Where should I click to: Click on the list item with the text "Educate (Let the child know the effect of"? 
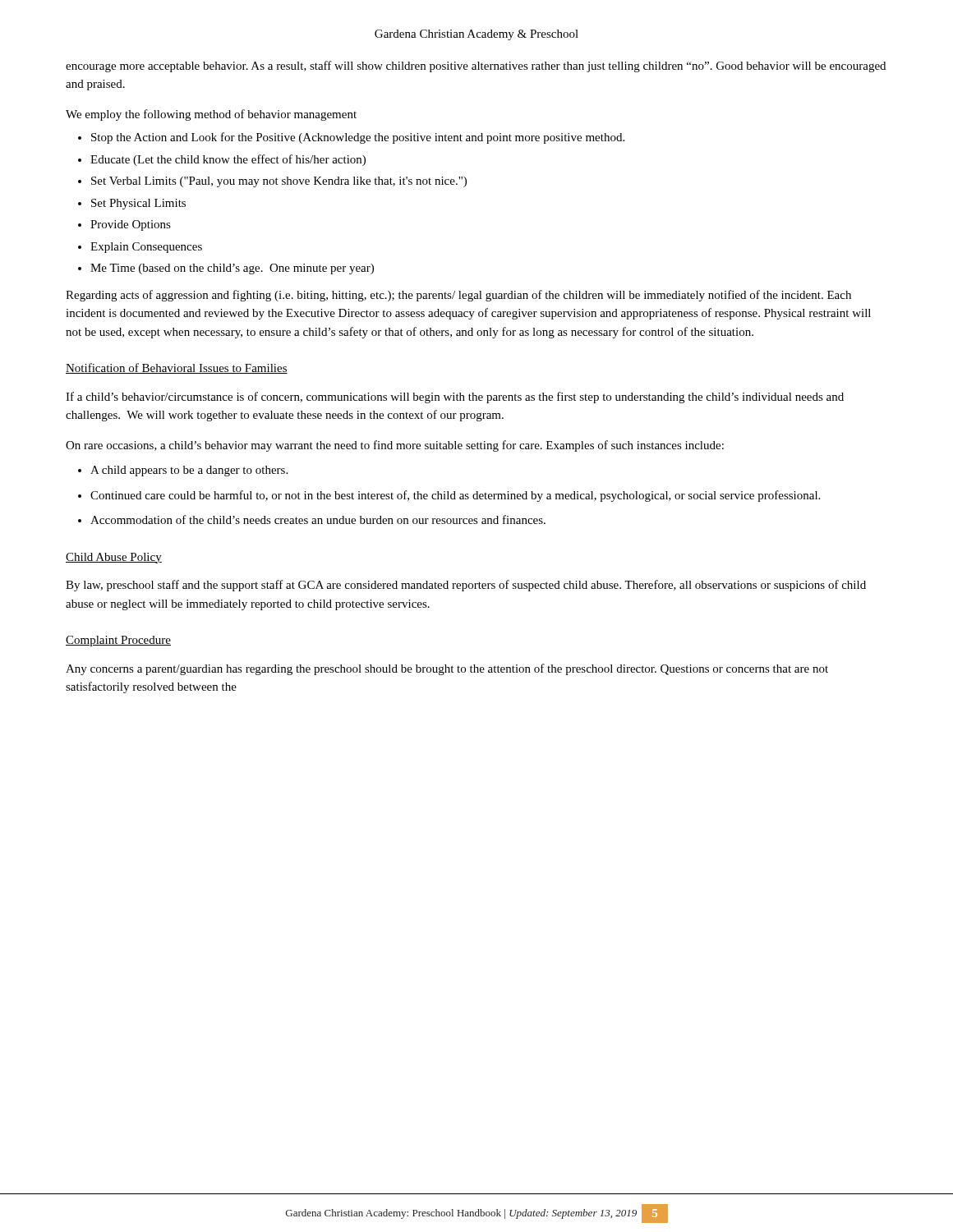click(x=228, y=159)
